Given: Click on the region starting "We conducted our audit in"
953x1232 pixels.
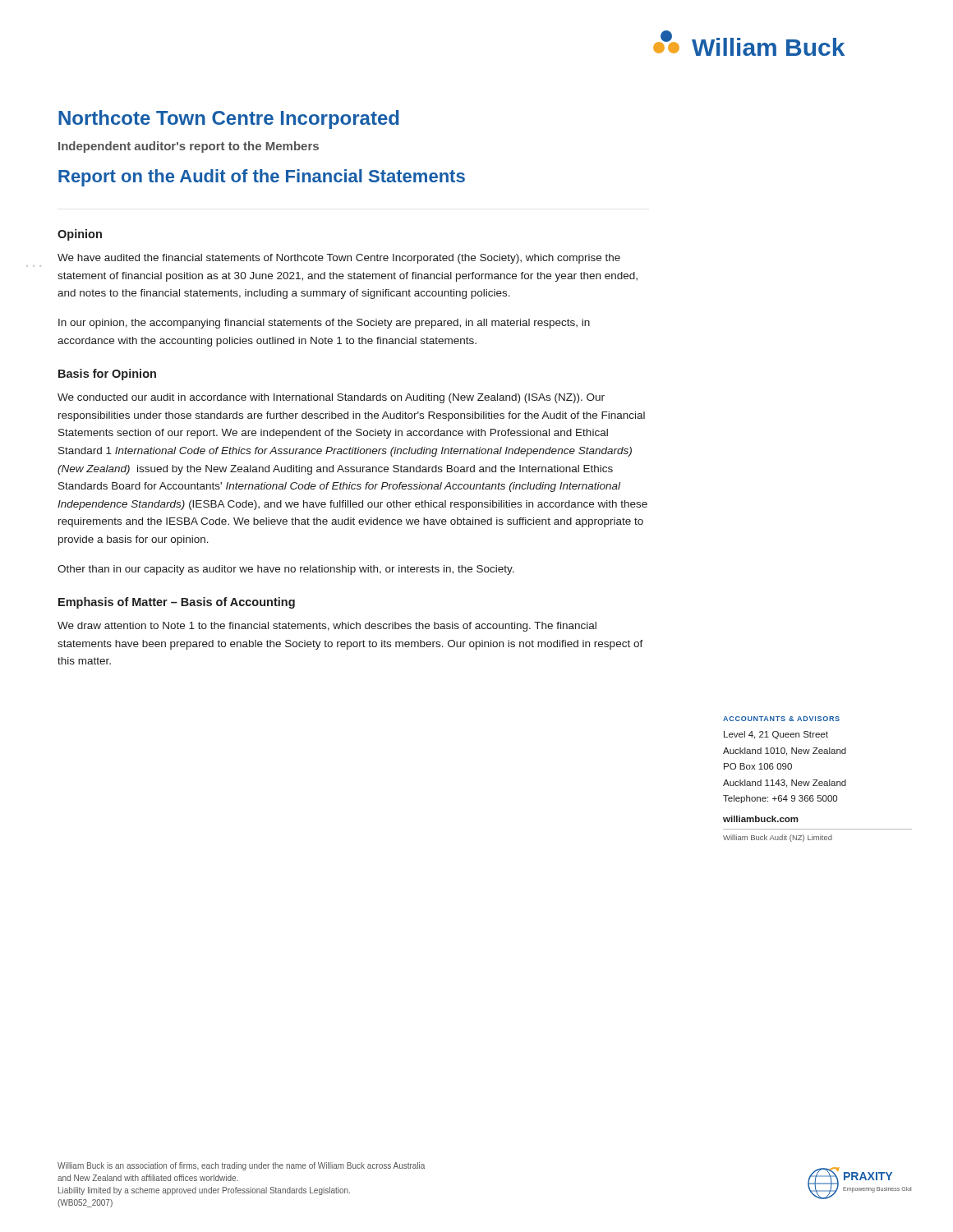Looking at the screenshot, I should (353, 468).
